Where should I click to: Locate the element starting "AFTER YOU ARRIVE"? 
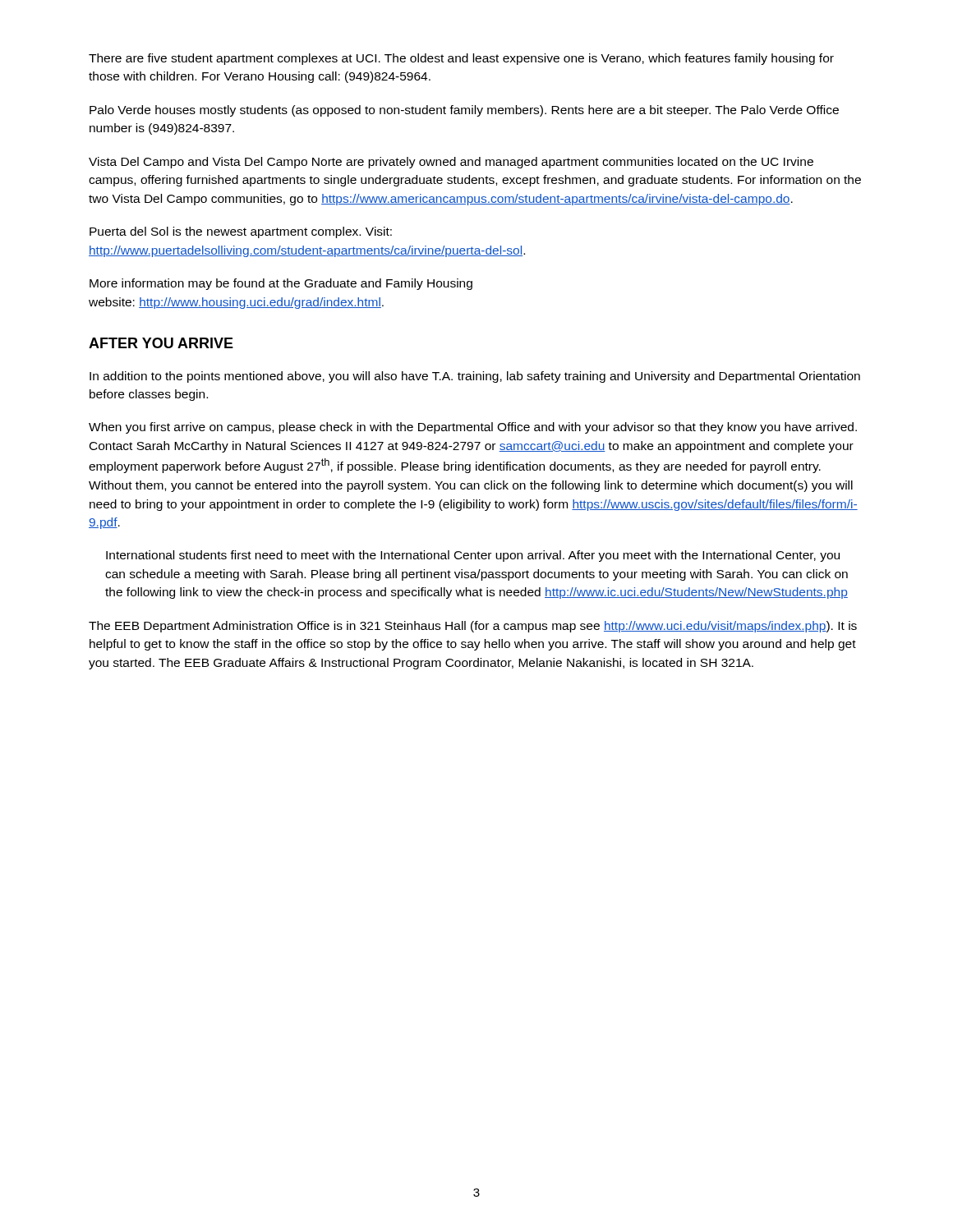pyautogui.click(x=161, y=343)
